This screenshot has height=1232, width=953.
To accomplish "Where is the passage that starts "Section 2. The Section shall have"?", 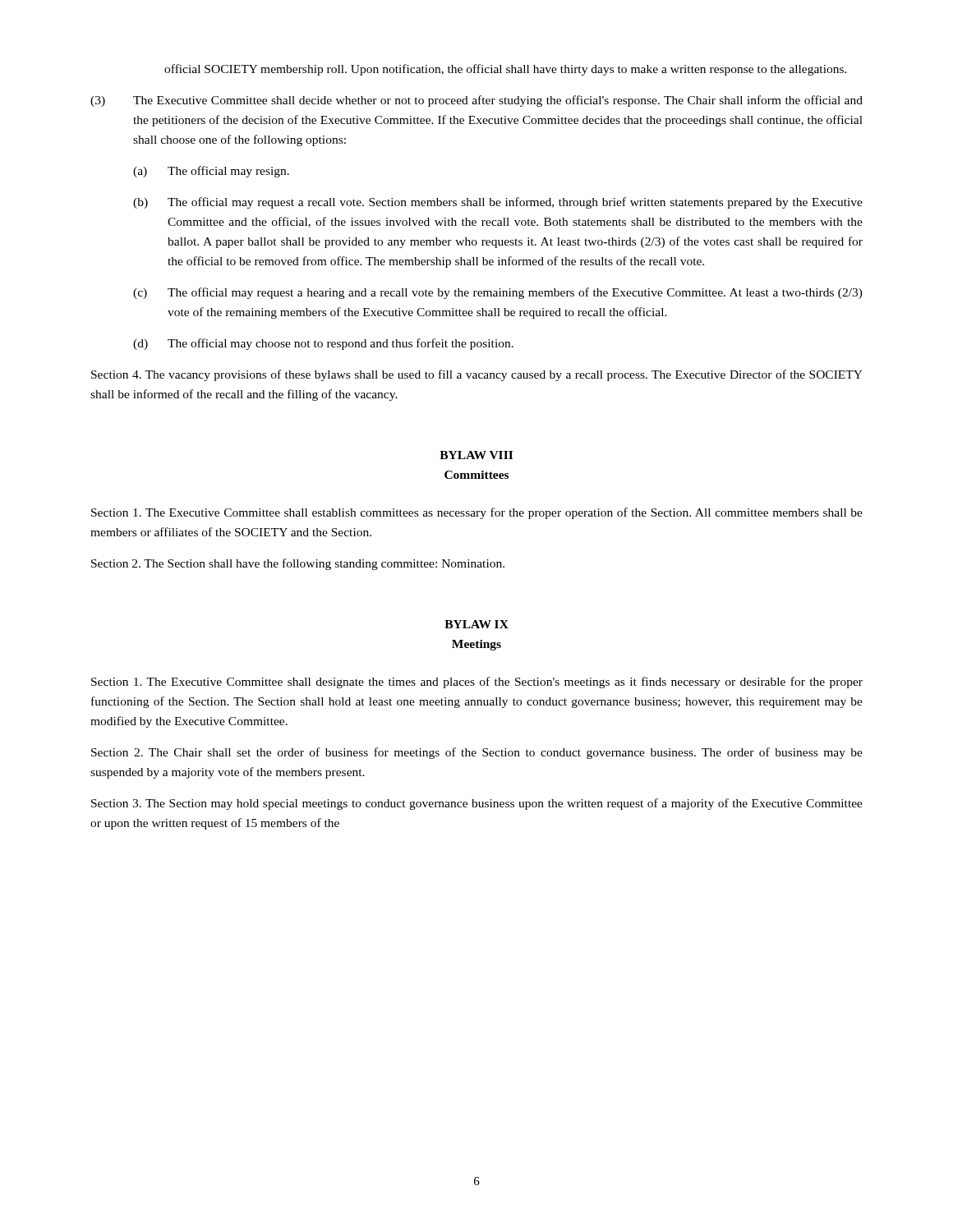I will point(298,563).
